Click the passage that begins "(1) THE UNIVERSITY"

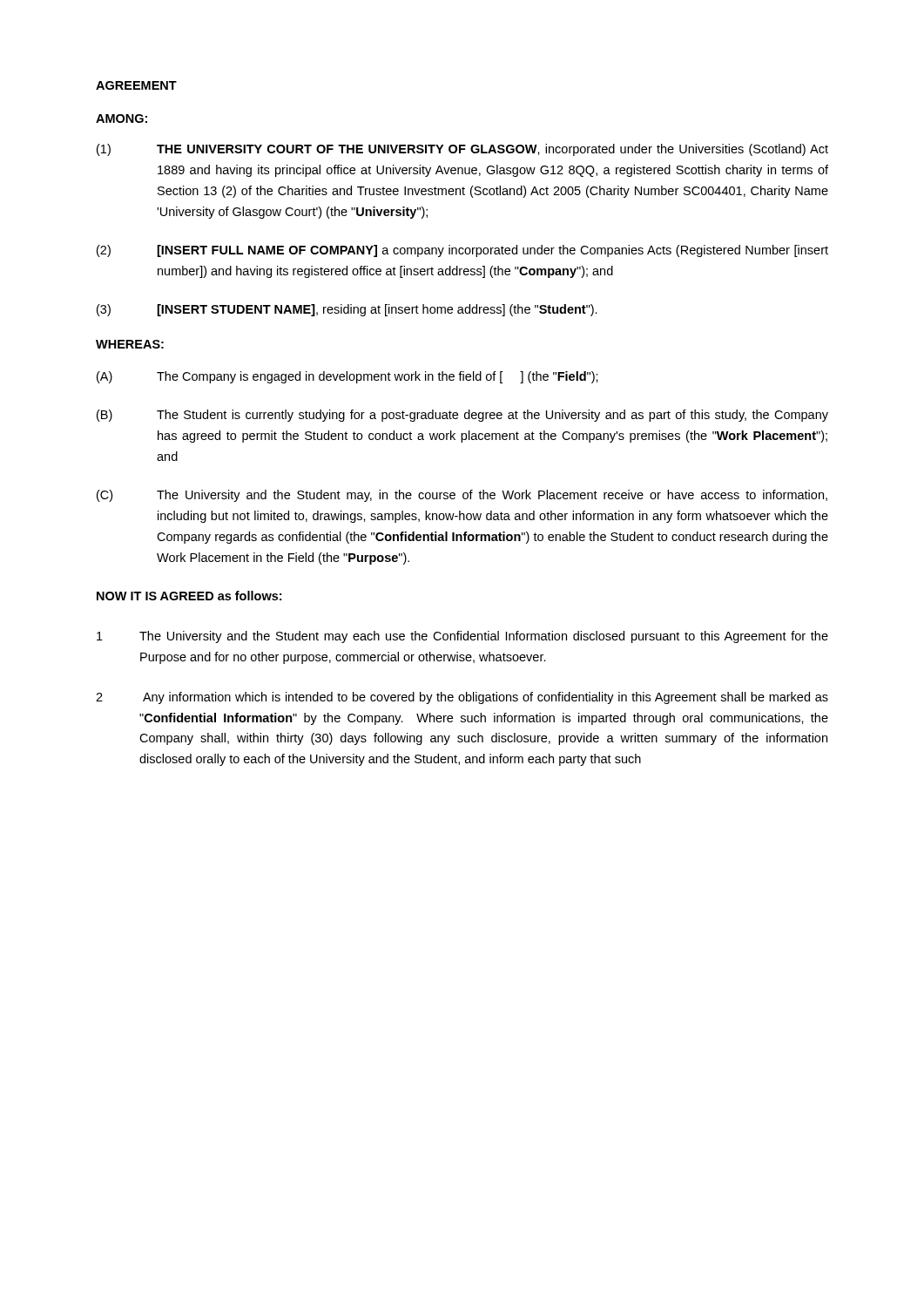(x=462, y=181)
